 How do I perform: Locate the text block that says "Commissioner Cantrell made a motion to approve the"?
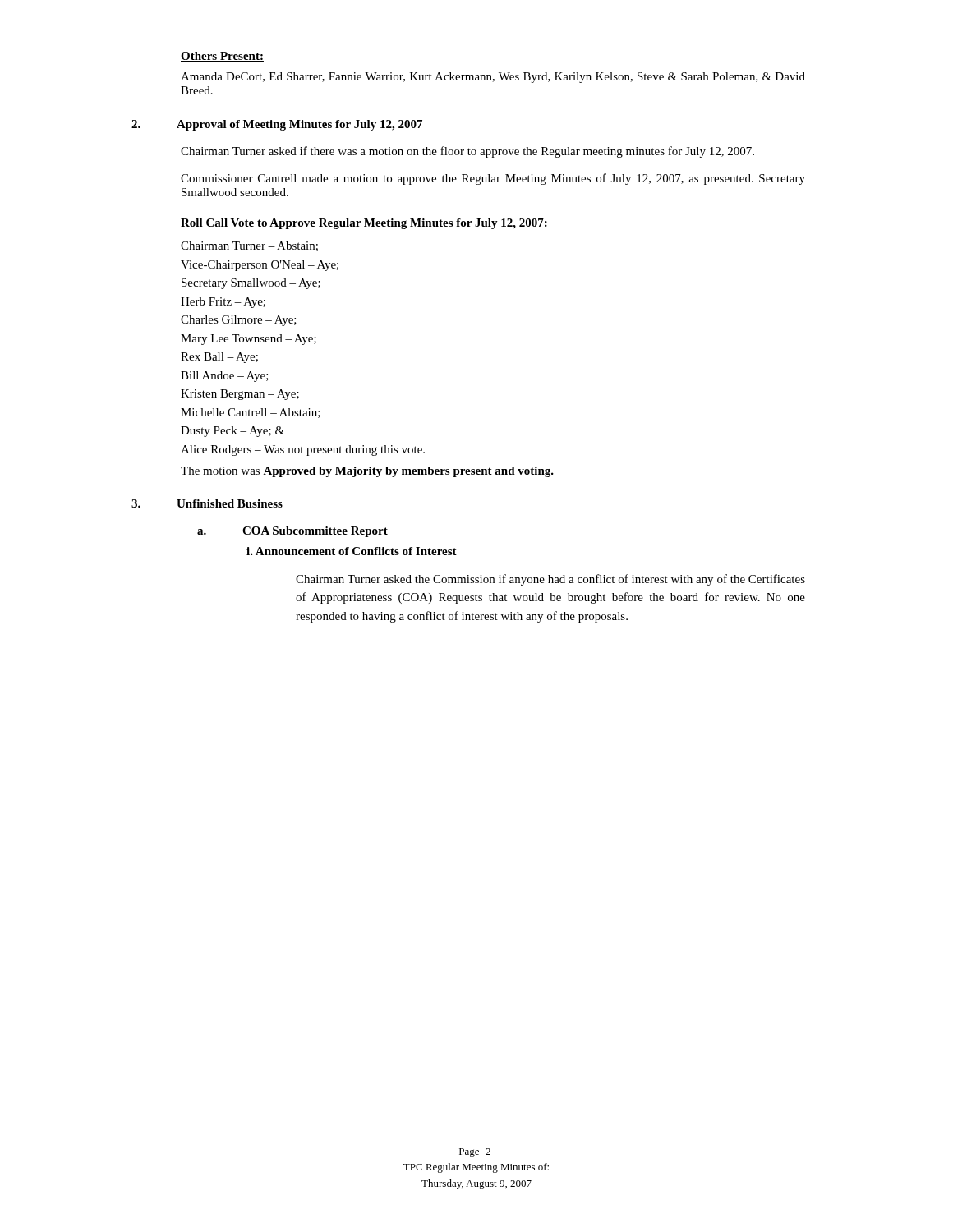click(x=493, y=185)
